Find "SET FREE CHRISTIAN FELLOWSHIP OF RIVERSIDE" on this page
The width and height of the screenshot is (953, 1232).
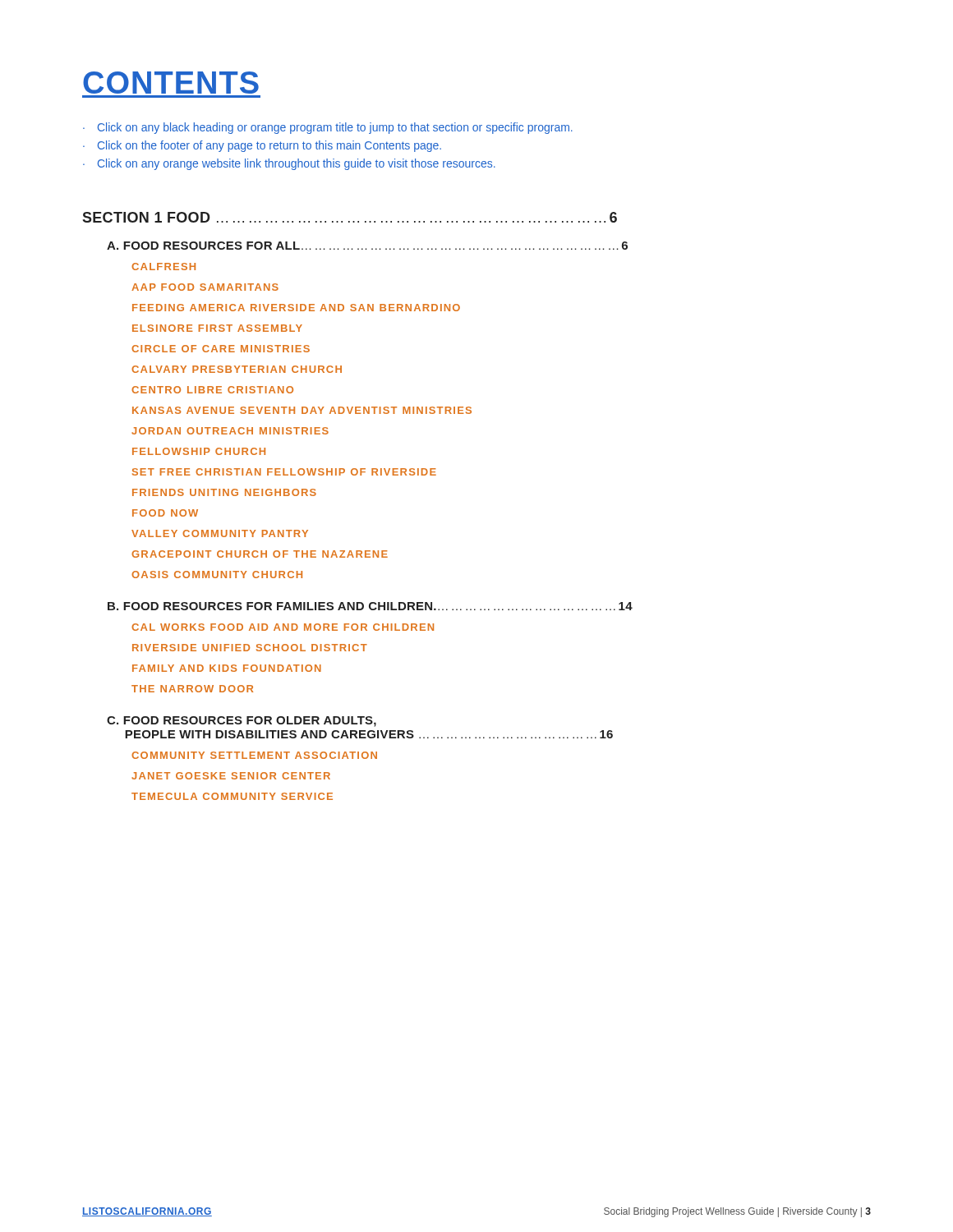click(284, 472)
